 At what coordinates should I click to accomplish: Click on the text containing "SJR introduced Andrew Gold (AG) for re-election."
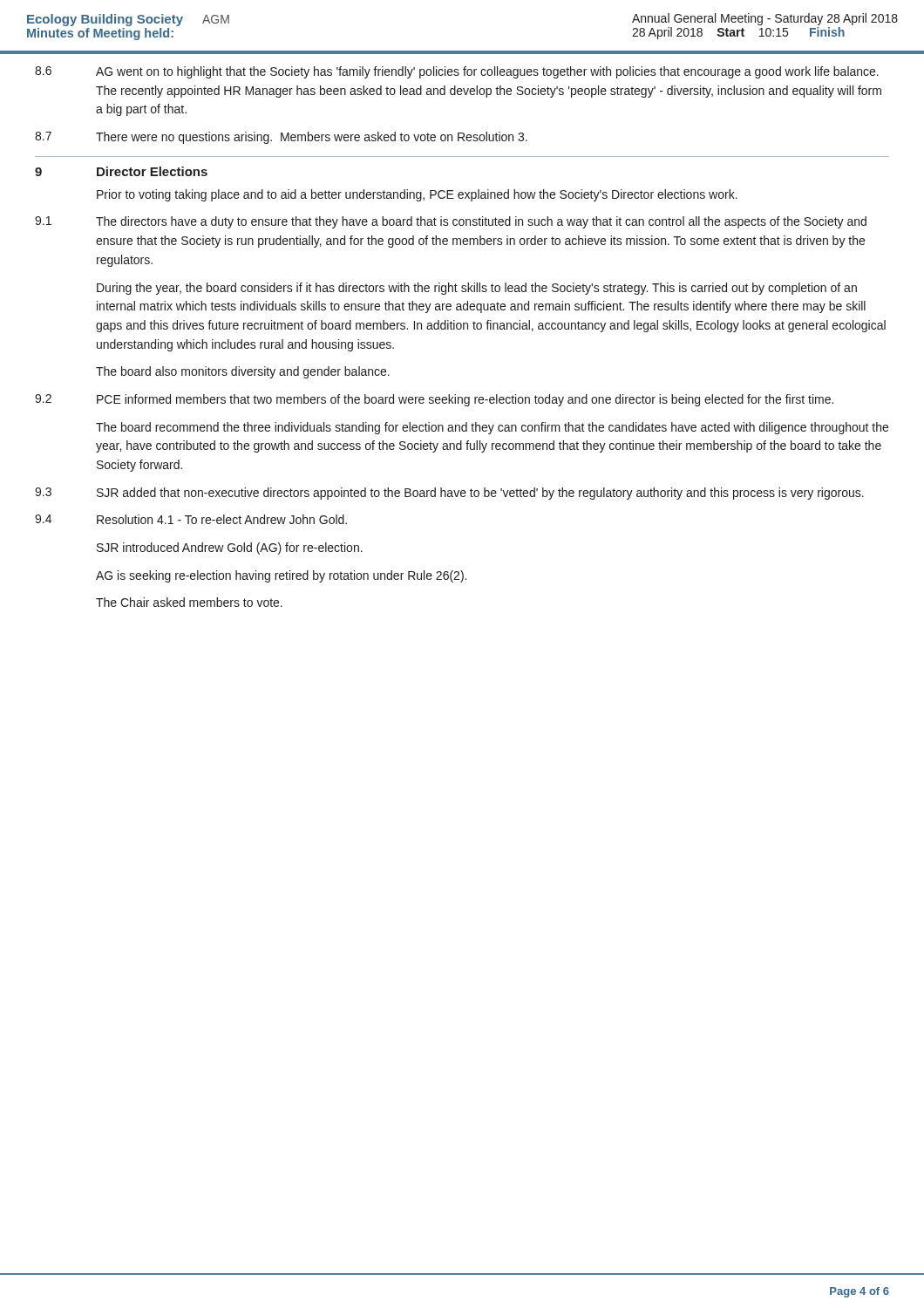(x=230, y=548)
